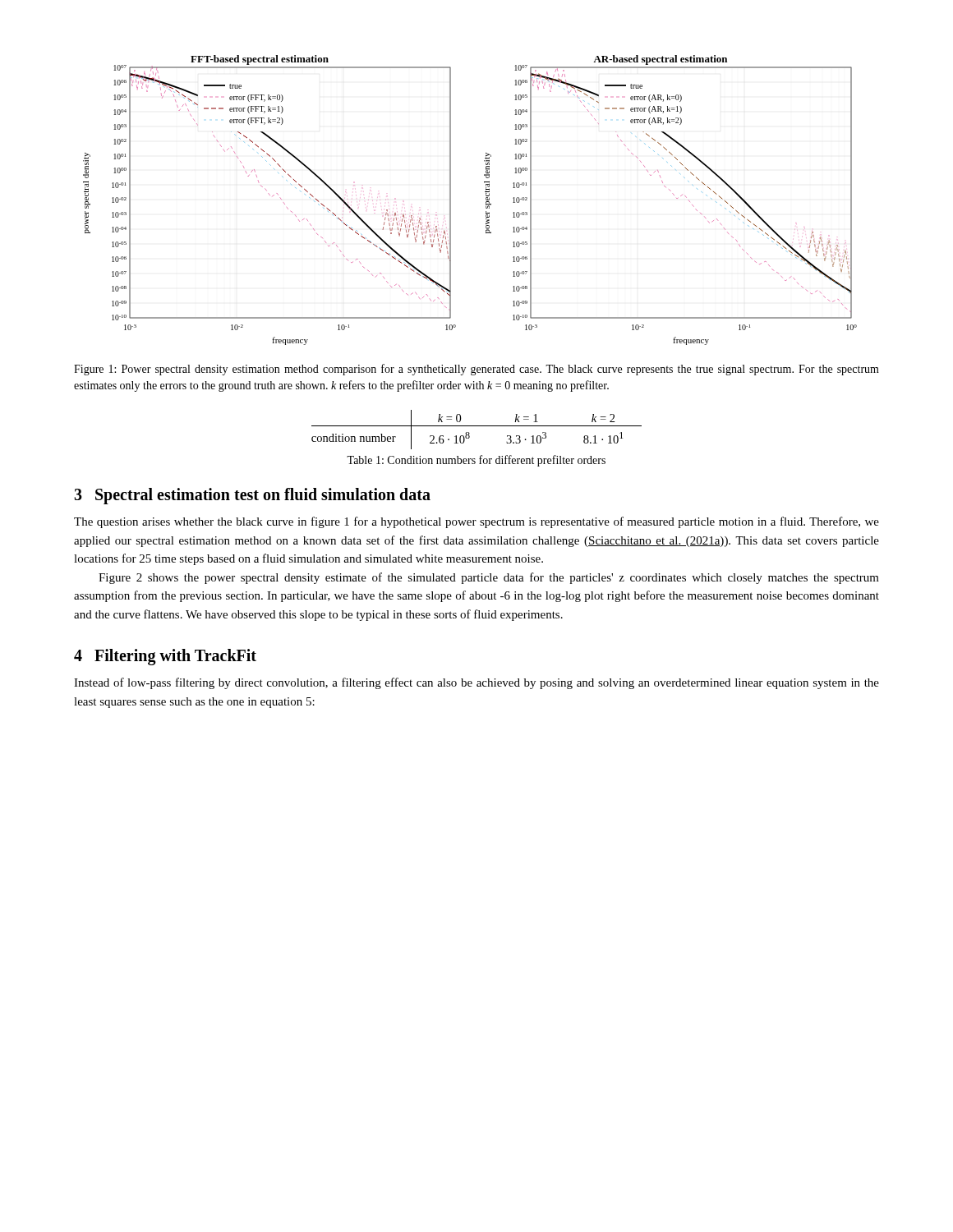
Task: Locate the caption containing "Figure 1: Power spectral density estimation method"
Action: [x=476, y=378]
